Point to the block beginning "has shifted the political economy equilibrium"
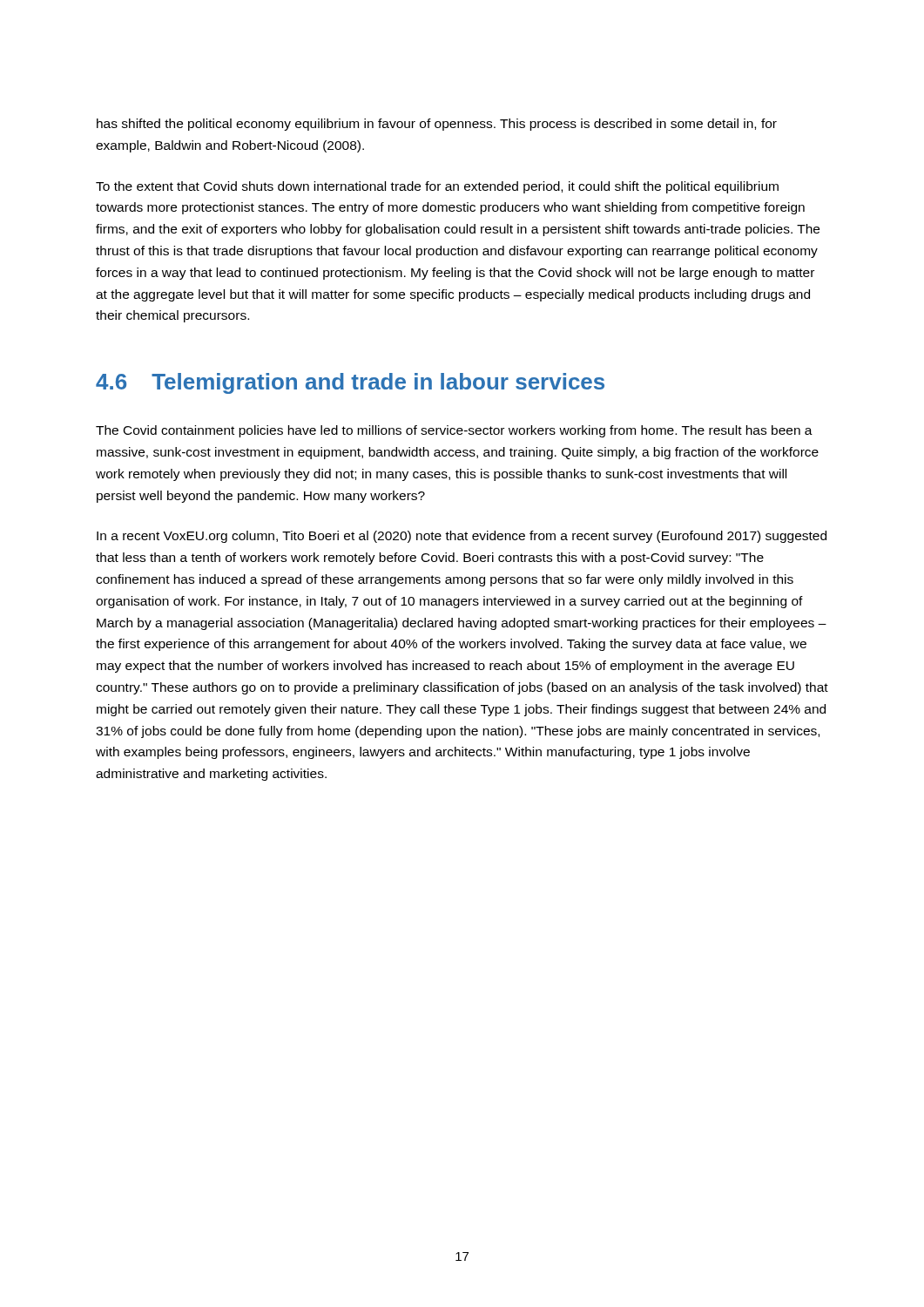This screenshot has height=1307, width=924. pos(436,134)
